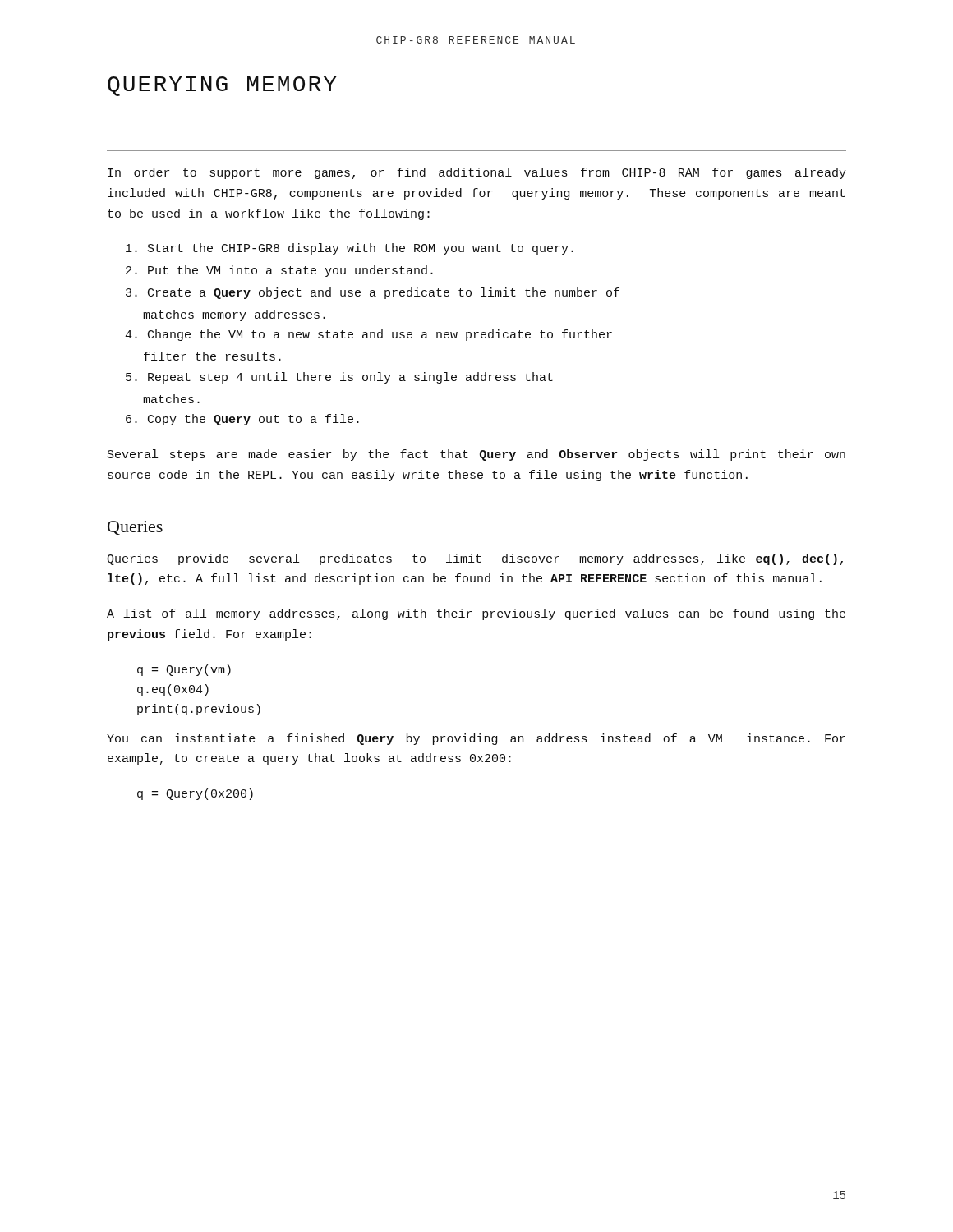Screen dimensions: 1232x953
Task: Find "q = Query(0x200)" on this page
Action: (196, 795)
